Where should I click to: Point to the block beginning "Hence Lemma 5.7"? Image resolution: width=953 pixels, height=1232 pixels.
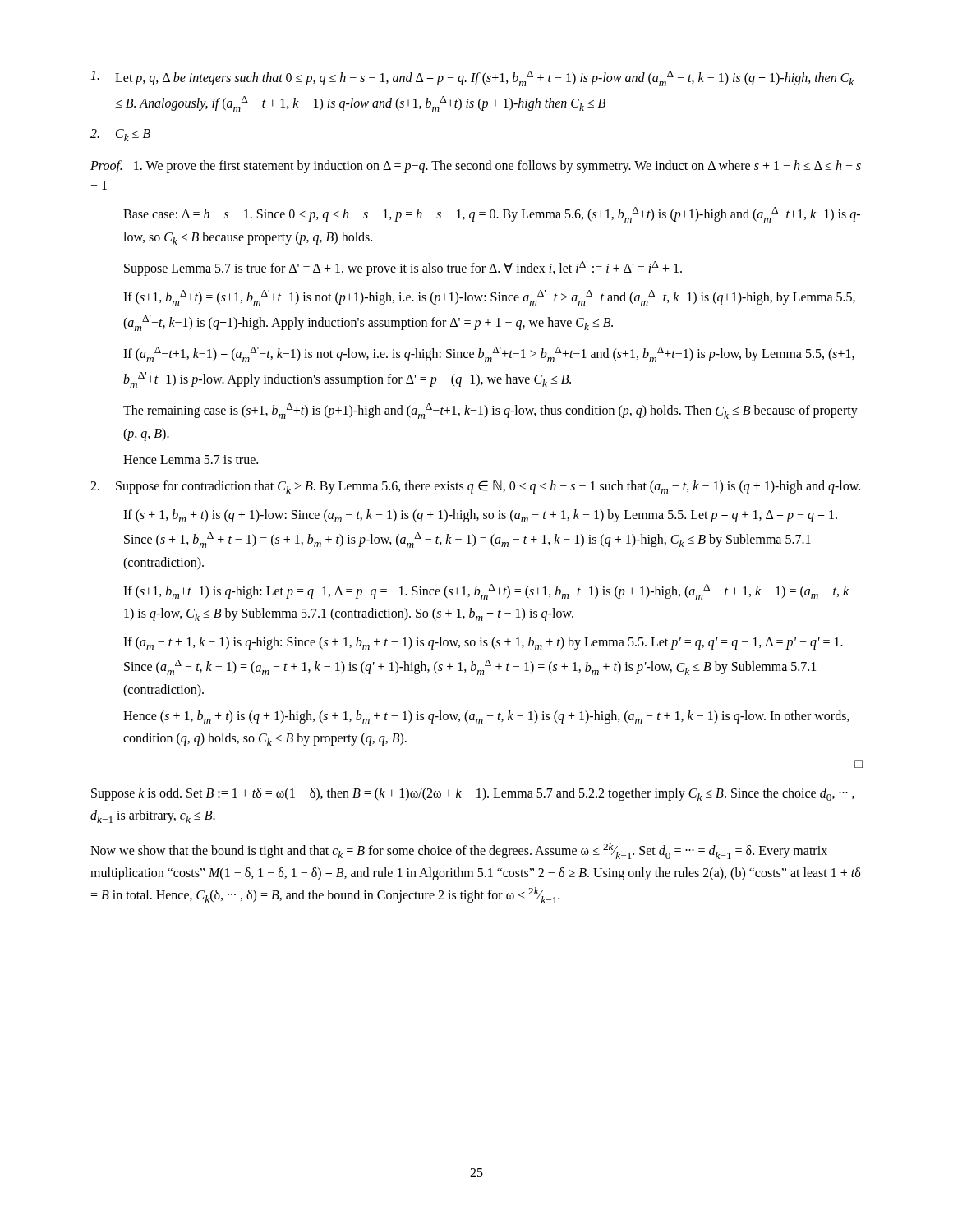[191, 459]
